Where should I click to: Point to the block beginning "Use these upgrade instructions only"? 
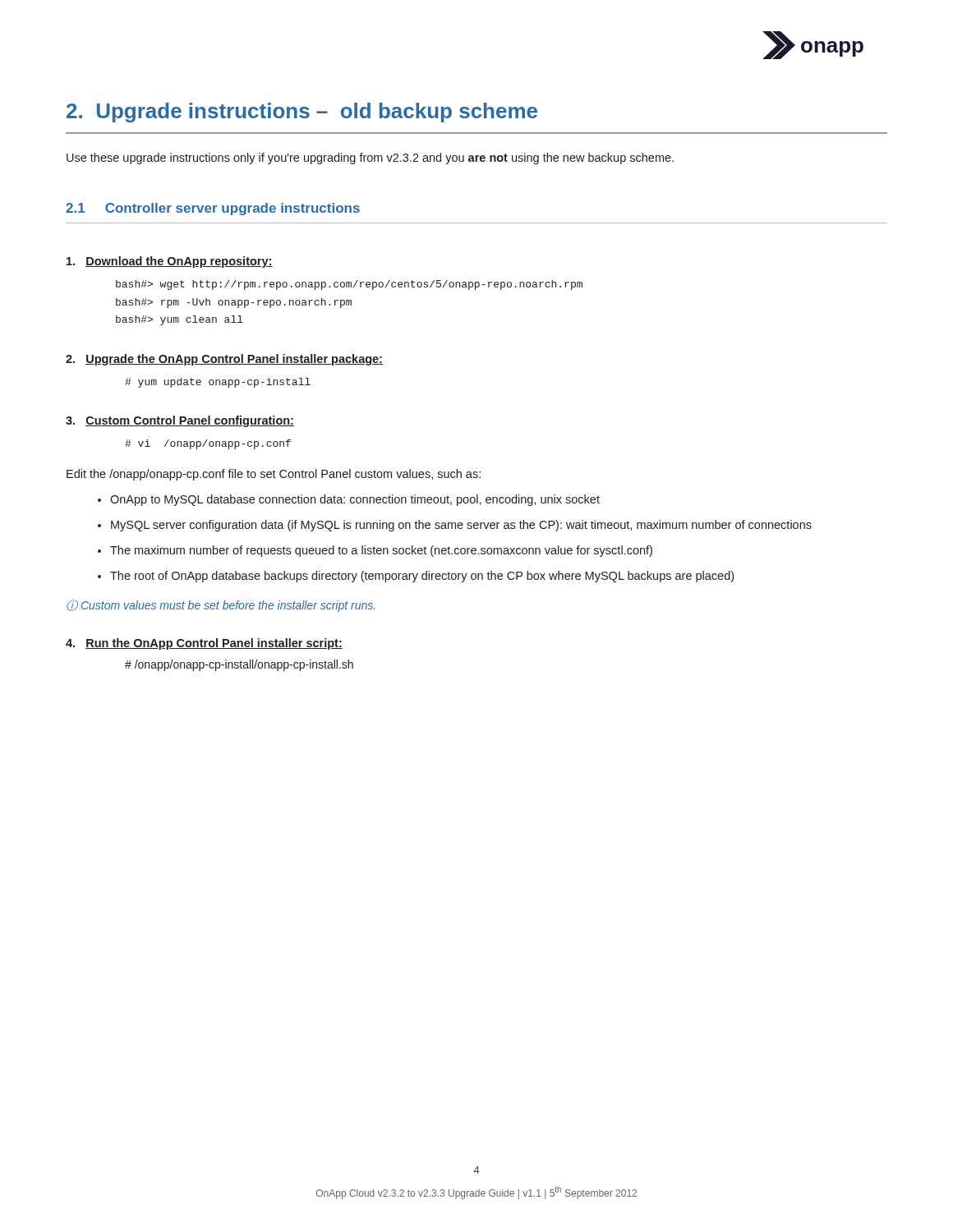click(370, 158)
